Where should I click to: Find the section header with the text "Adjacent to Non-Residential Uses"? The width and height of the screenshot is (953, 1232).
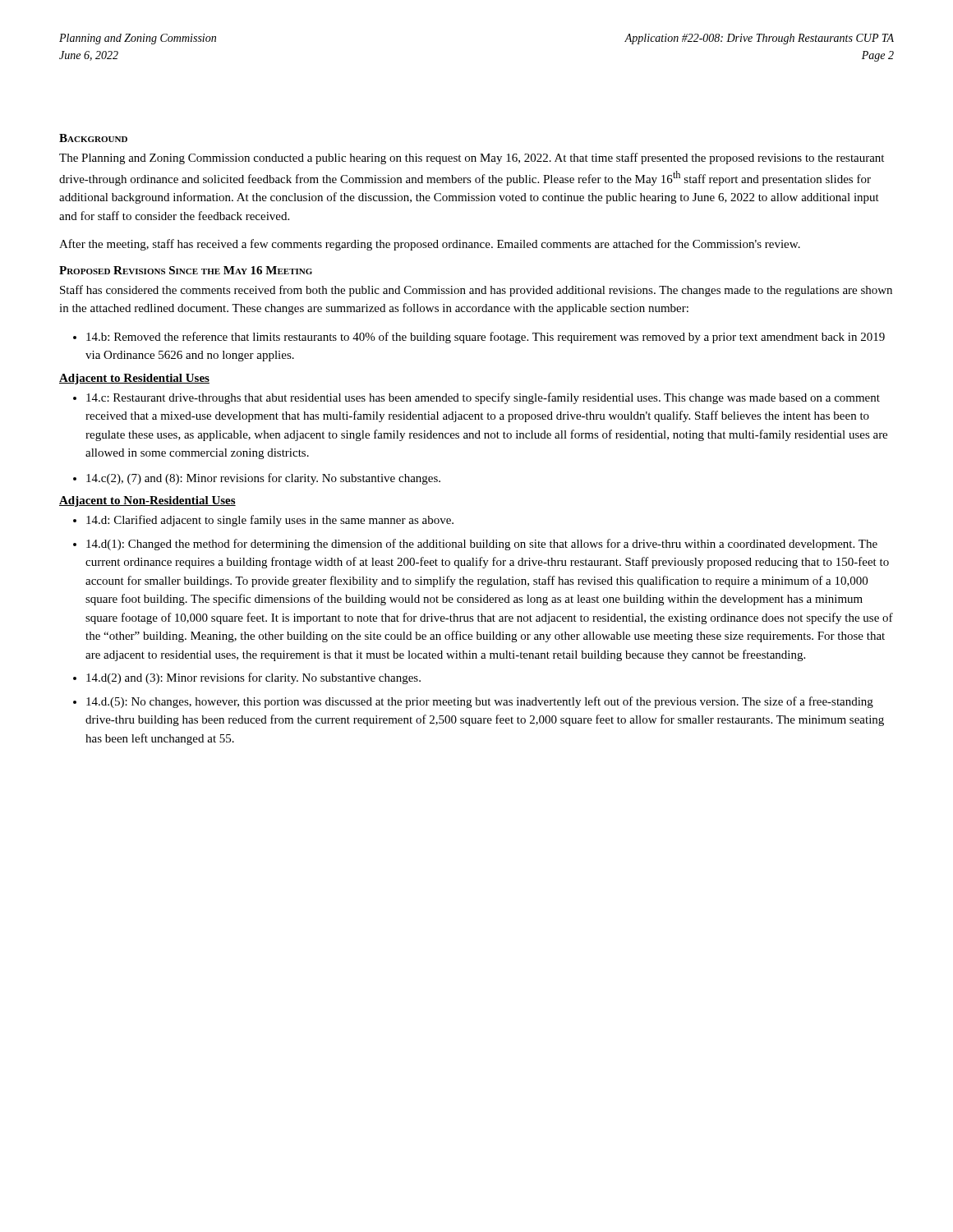click(147, 500)
